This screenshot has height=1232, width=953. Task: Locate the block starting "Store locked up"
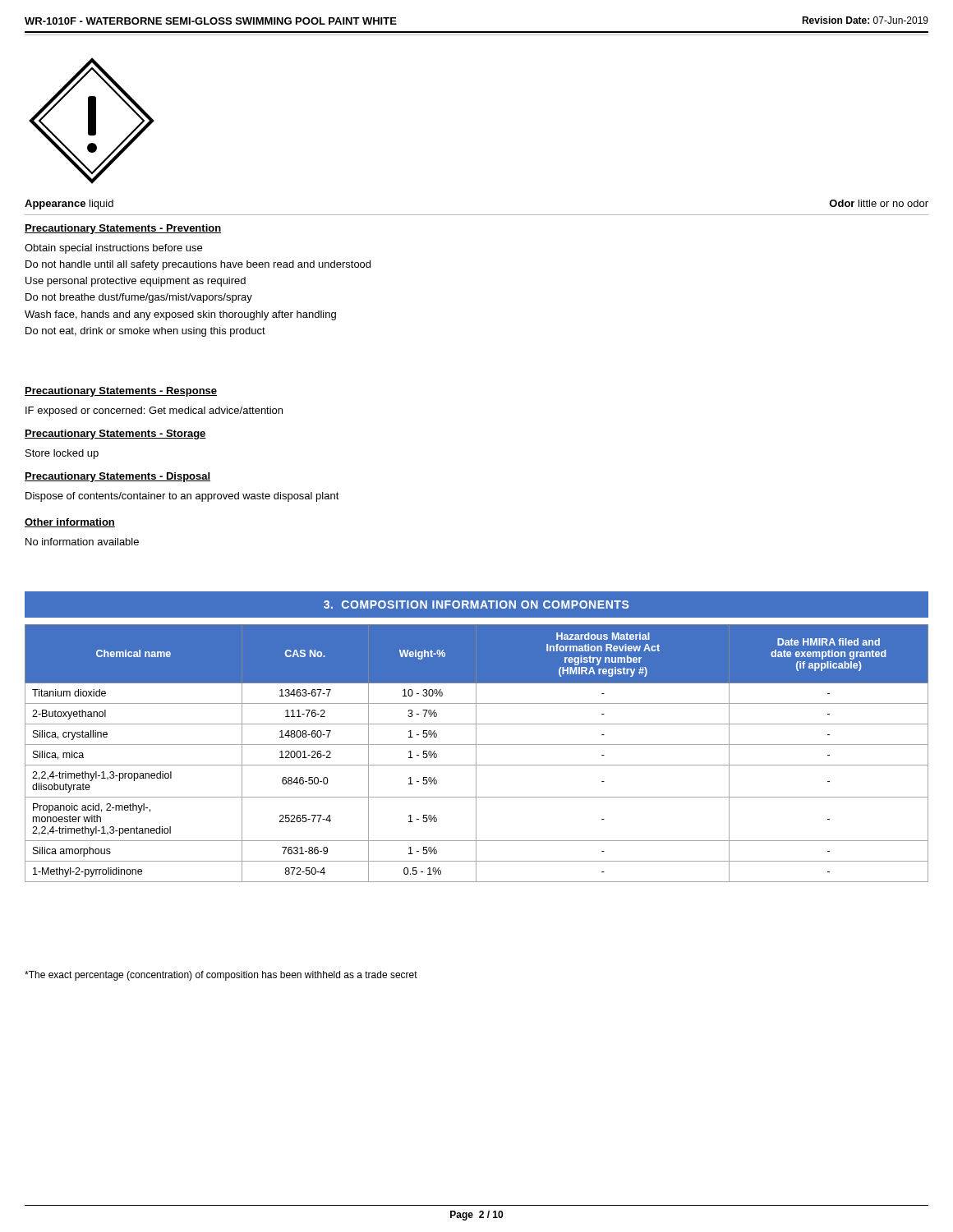tap(62, 453)
